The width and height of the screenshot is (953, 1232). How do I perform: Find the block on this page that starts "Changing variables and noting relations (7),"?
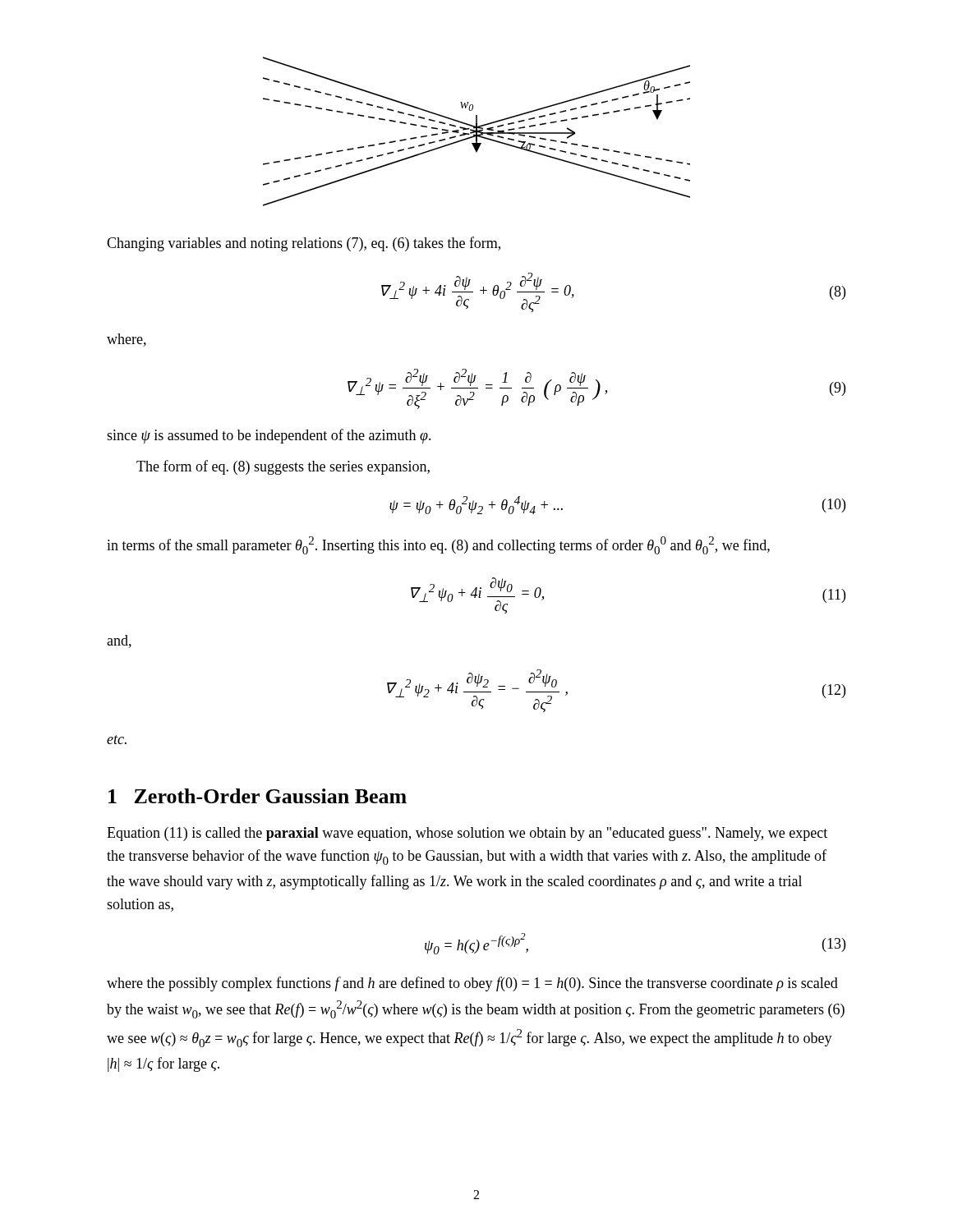click(304, 243)
